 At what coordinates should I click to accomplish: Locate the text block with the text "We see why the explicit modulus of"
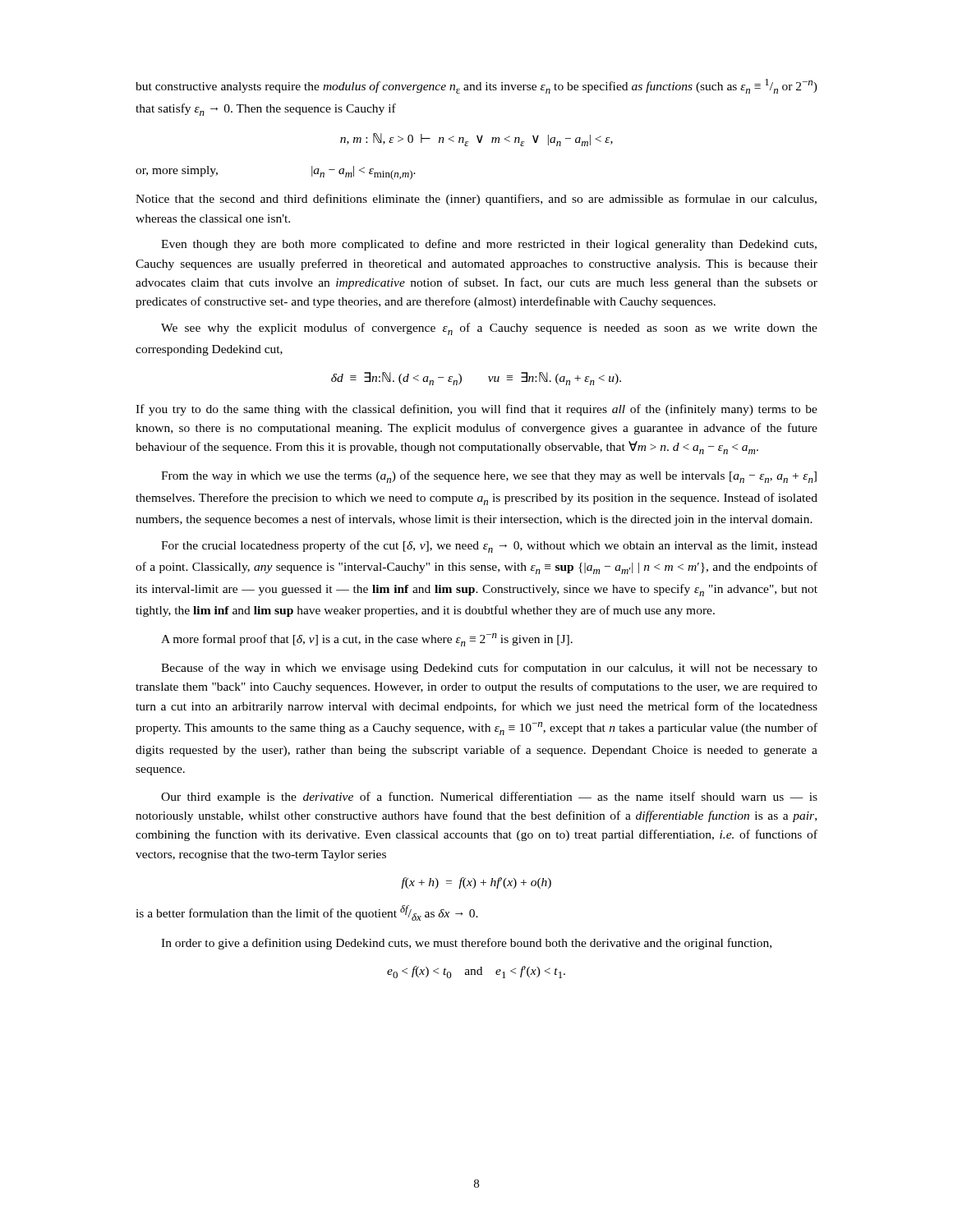tap(476, 338)
